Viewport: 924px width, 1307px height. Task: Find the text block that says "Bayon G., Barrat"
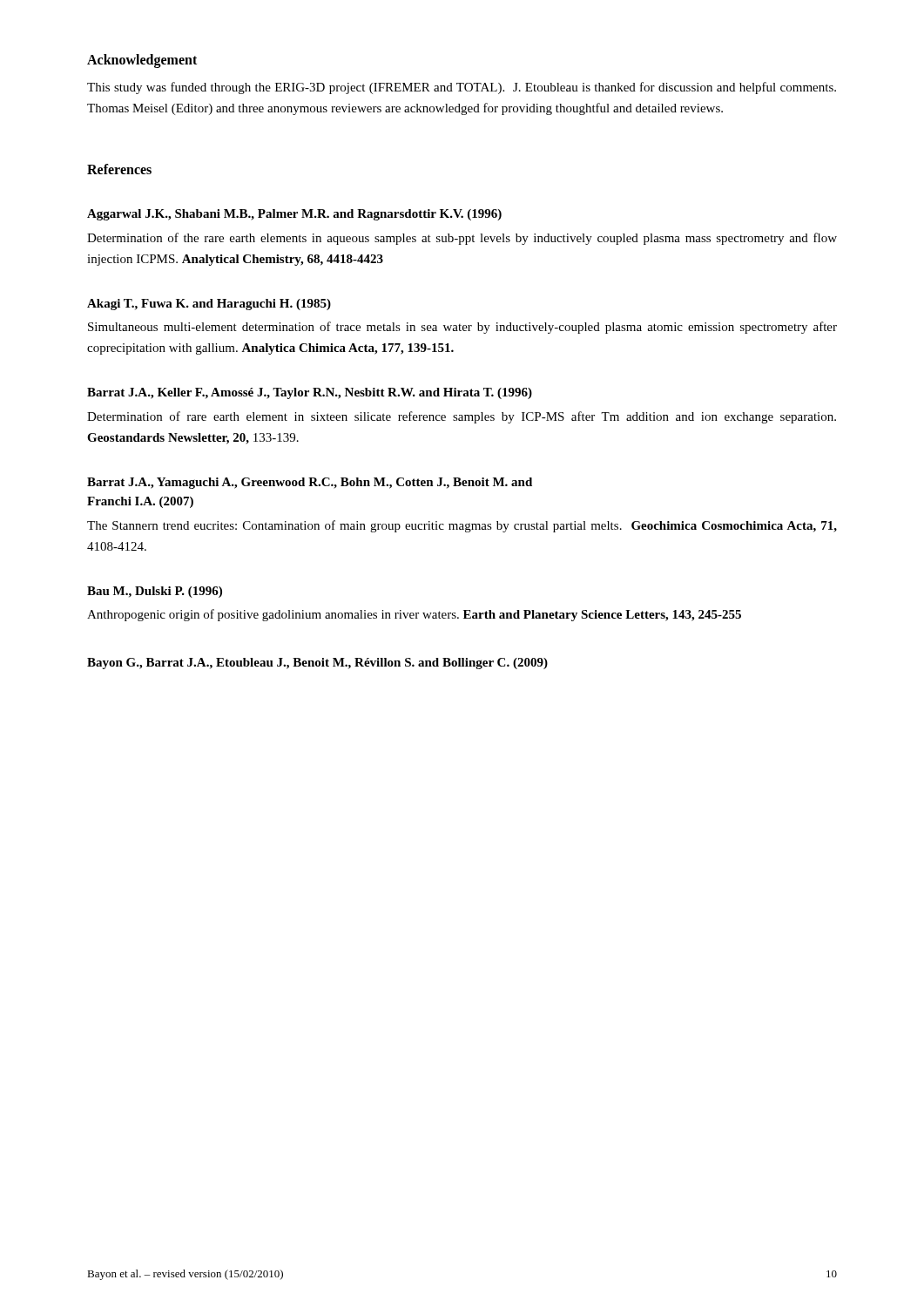(317, 662)
